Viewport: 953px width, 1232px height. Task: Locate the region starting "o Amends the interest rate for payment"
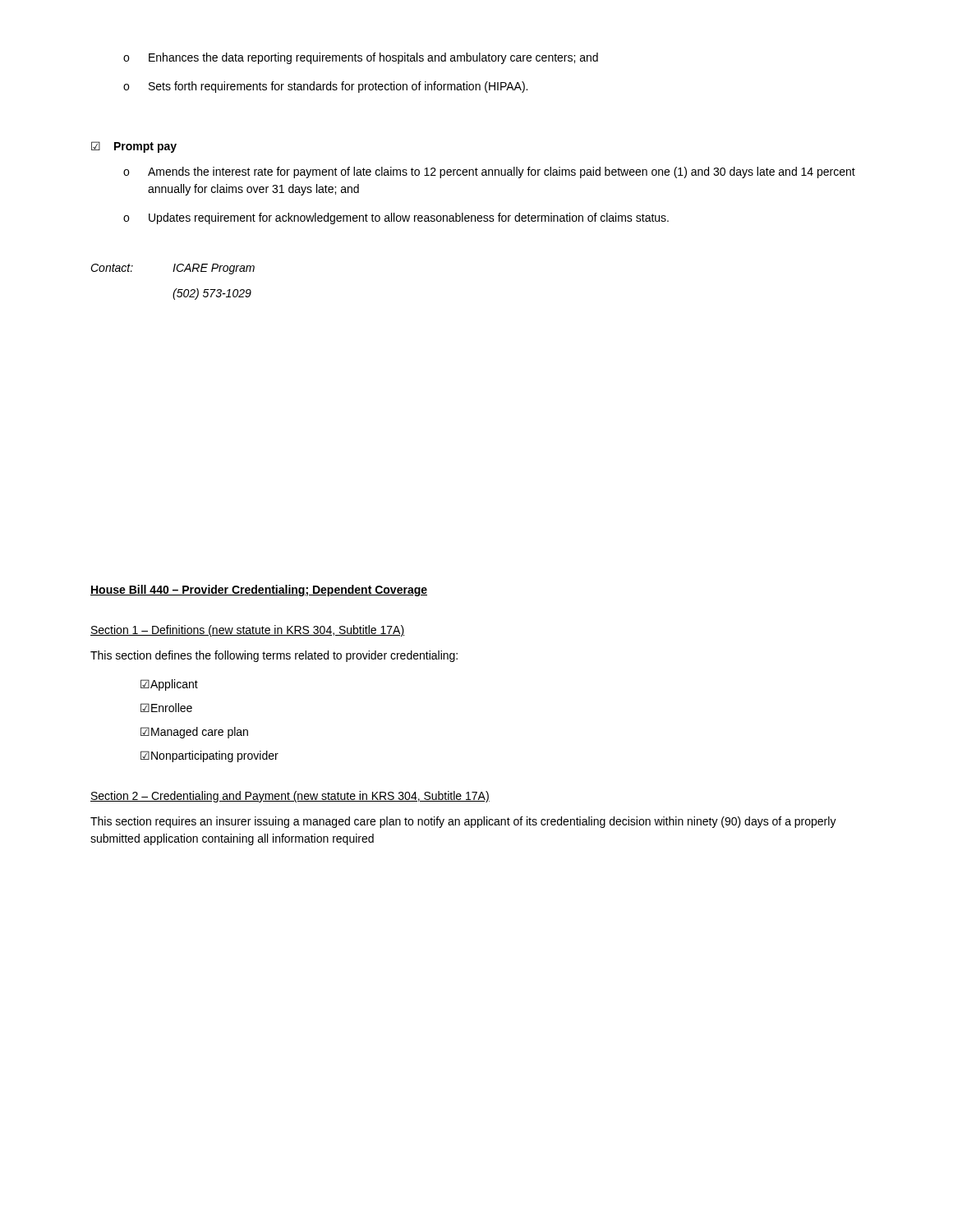497,181
